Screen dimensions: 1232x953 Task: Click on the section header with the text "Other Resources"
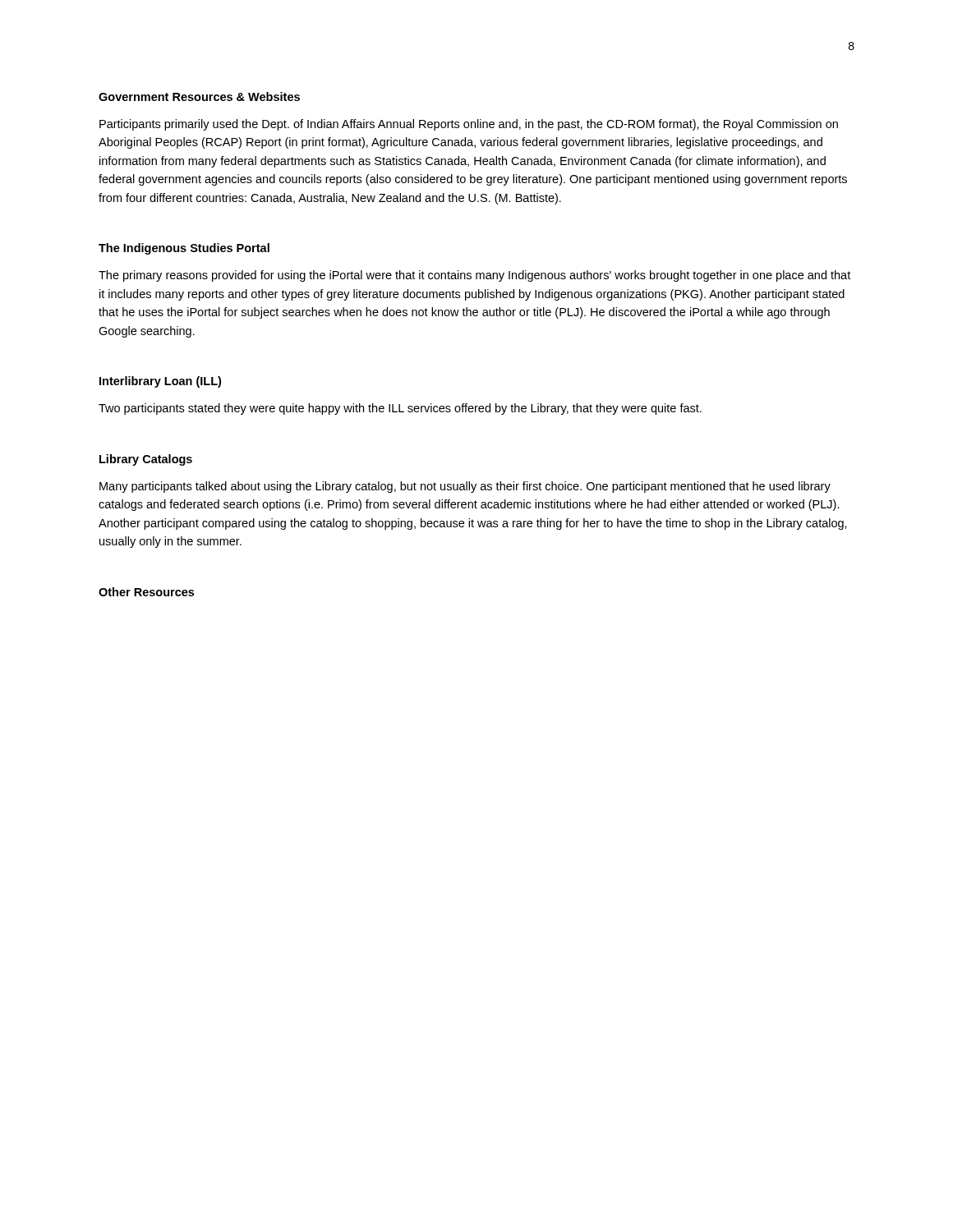pyautogui.click(x=147, y=592)
